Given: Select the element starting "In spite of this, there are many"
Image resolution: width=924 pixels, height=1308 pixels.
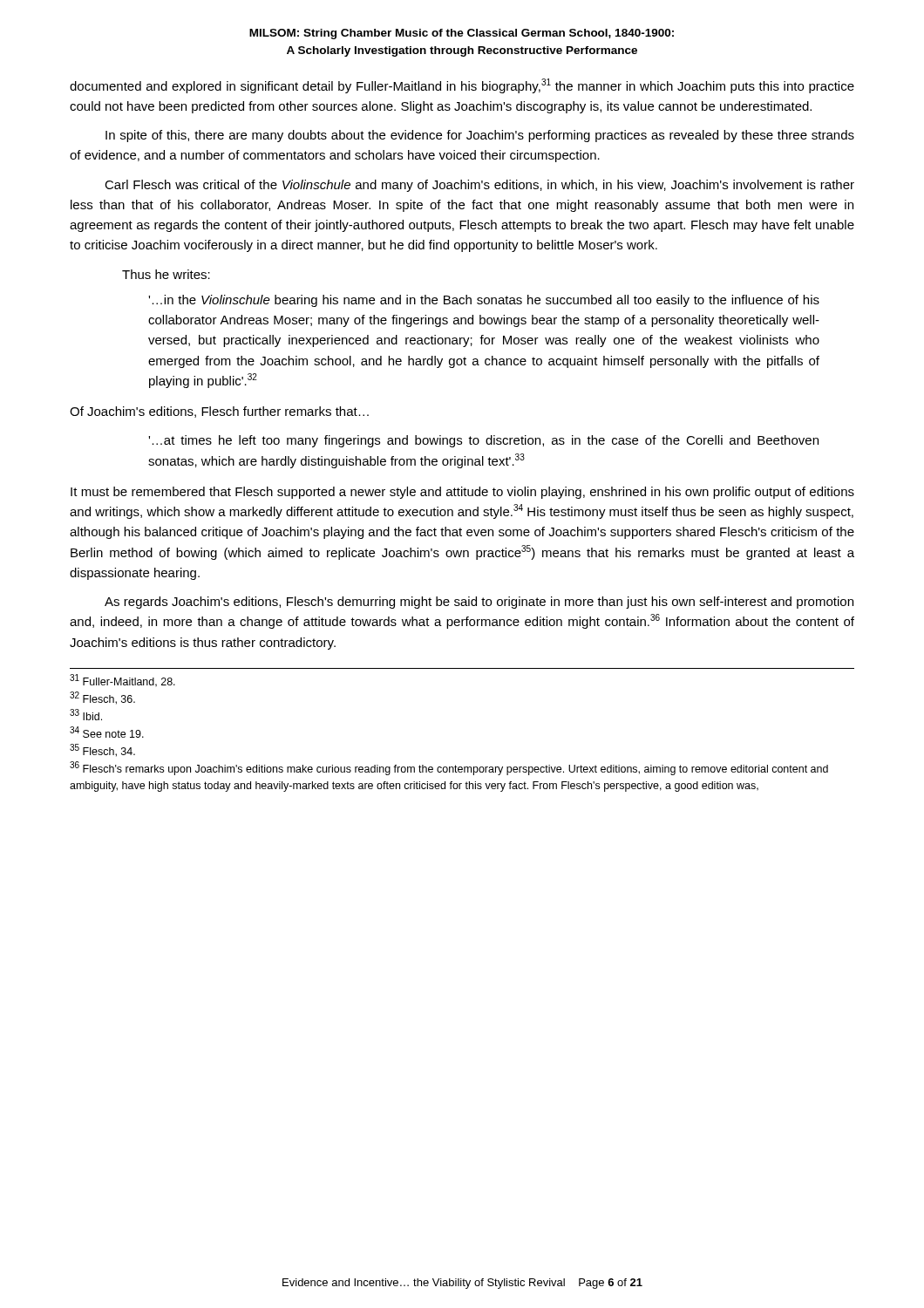Looking at the screenshot, I should pos(462,145).
